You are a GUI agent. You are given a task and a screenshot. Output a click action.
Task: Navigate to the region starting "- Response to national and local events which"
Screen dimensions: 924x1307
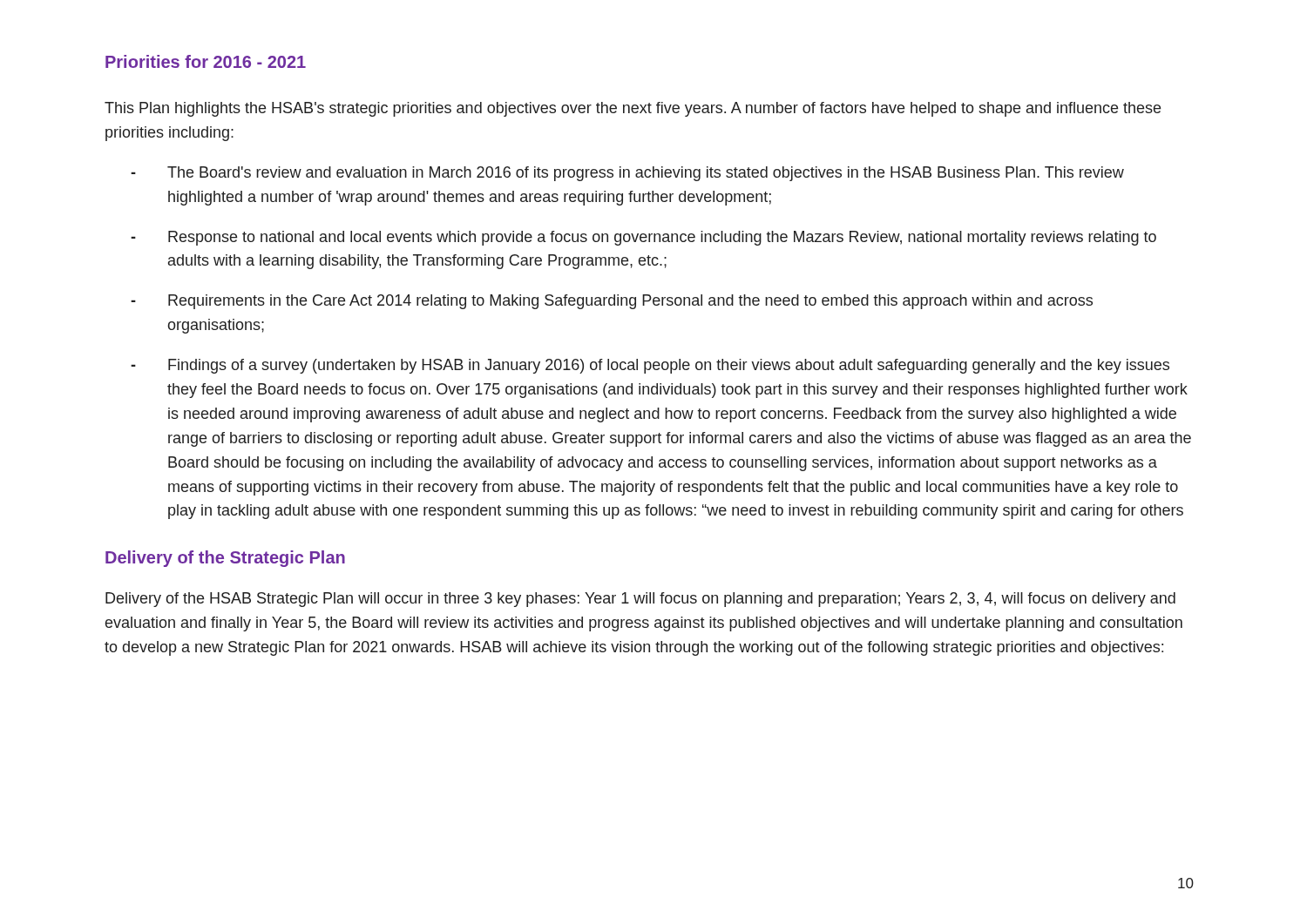662,249
